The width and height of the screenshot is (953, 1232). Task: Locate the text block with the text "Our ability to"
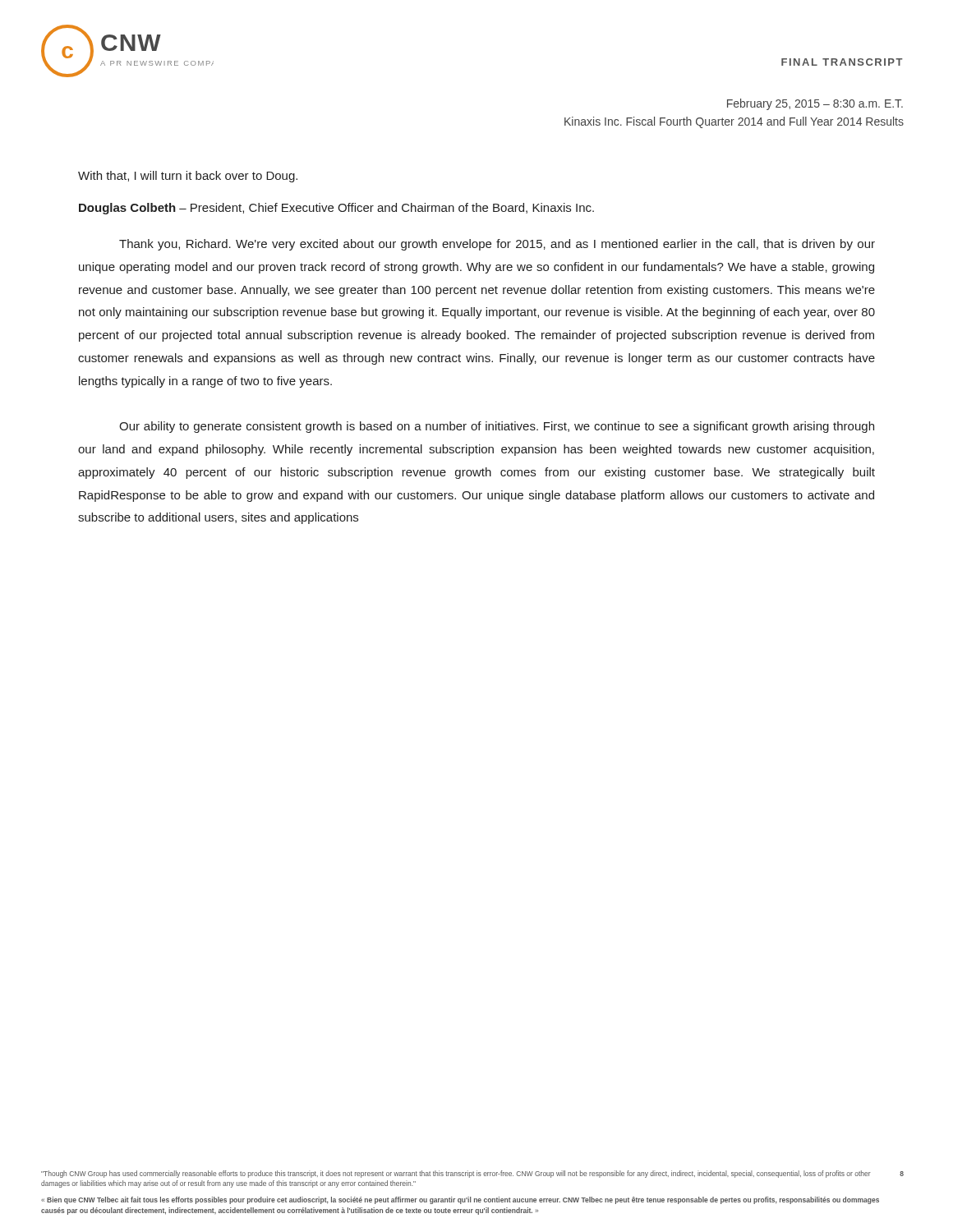476,472
